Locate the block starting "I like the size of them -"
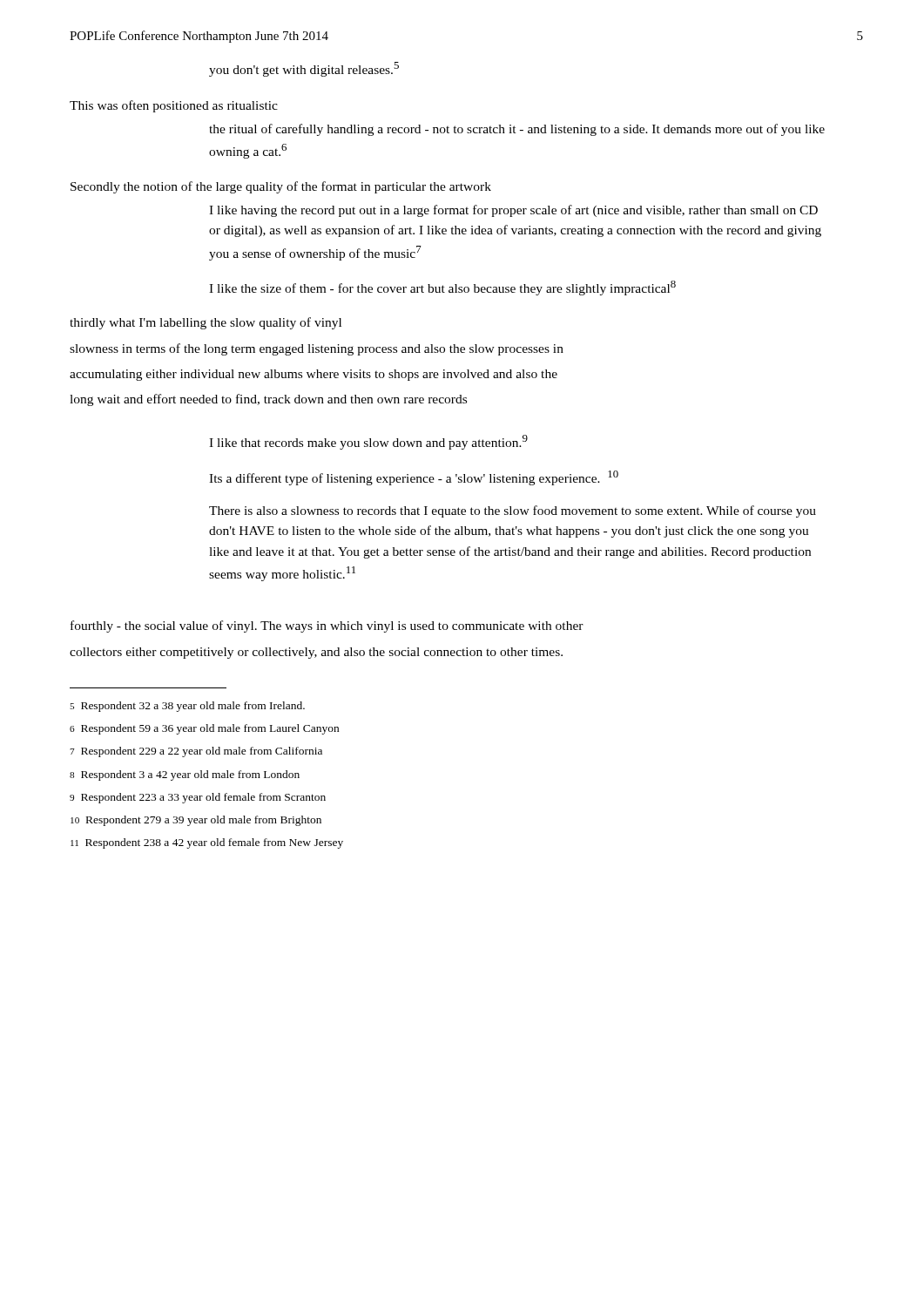Image resolution: width=924 pixels, height=1307 pixels. coord(443,286)
